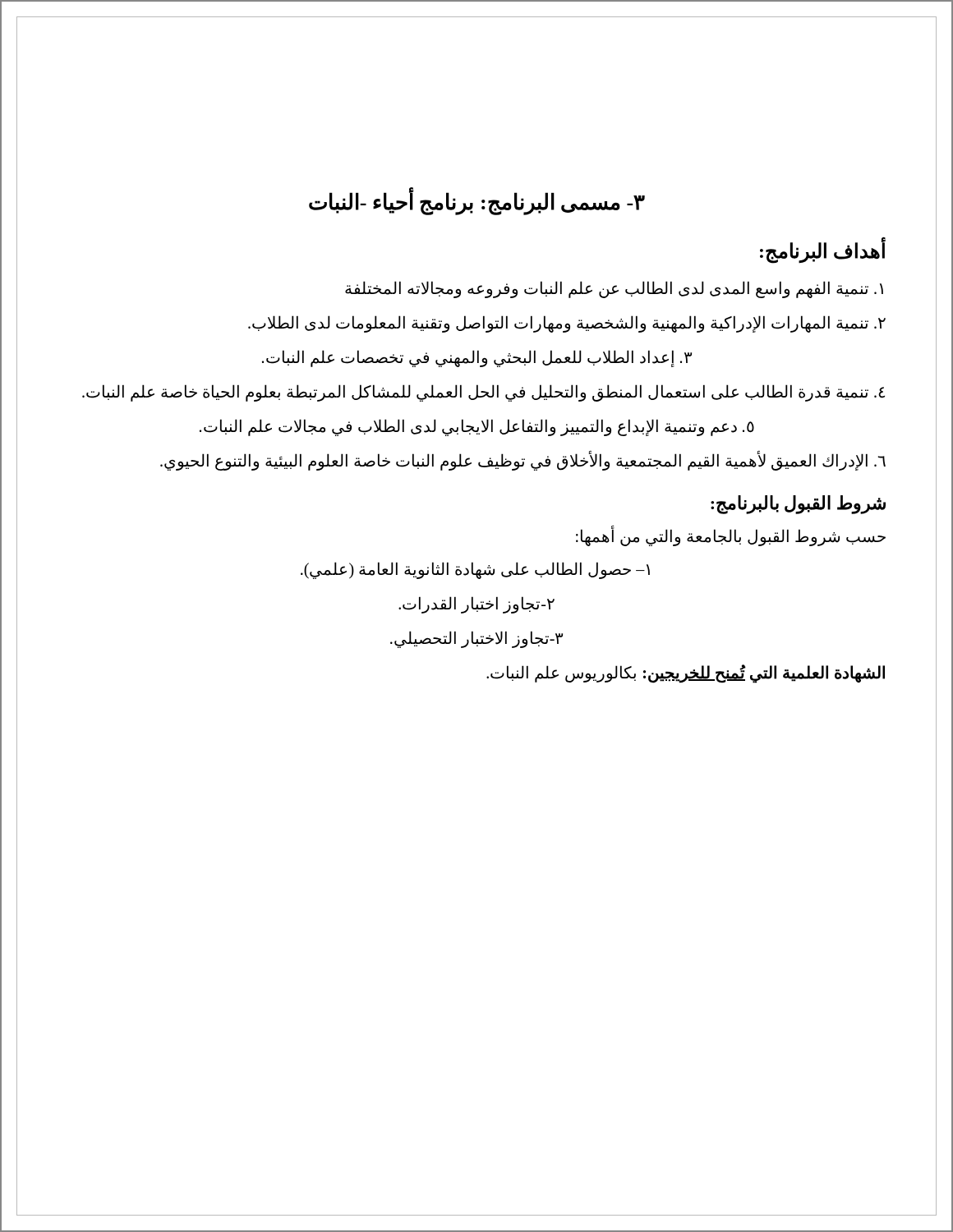
Task: Find the block starting "٢. تنمية المهارات"
Action: [567, 323]
